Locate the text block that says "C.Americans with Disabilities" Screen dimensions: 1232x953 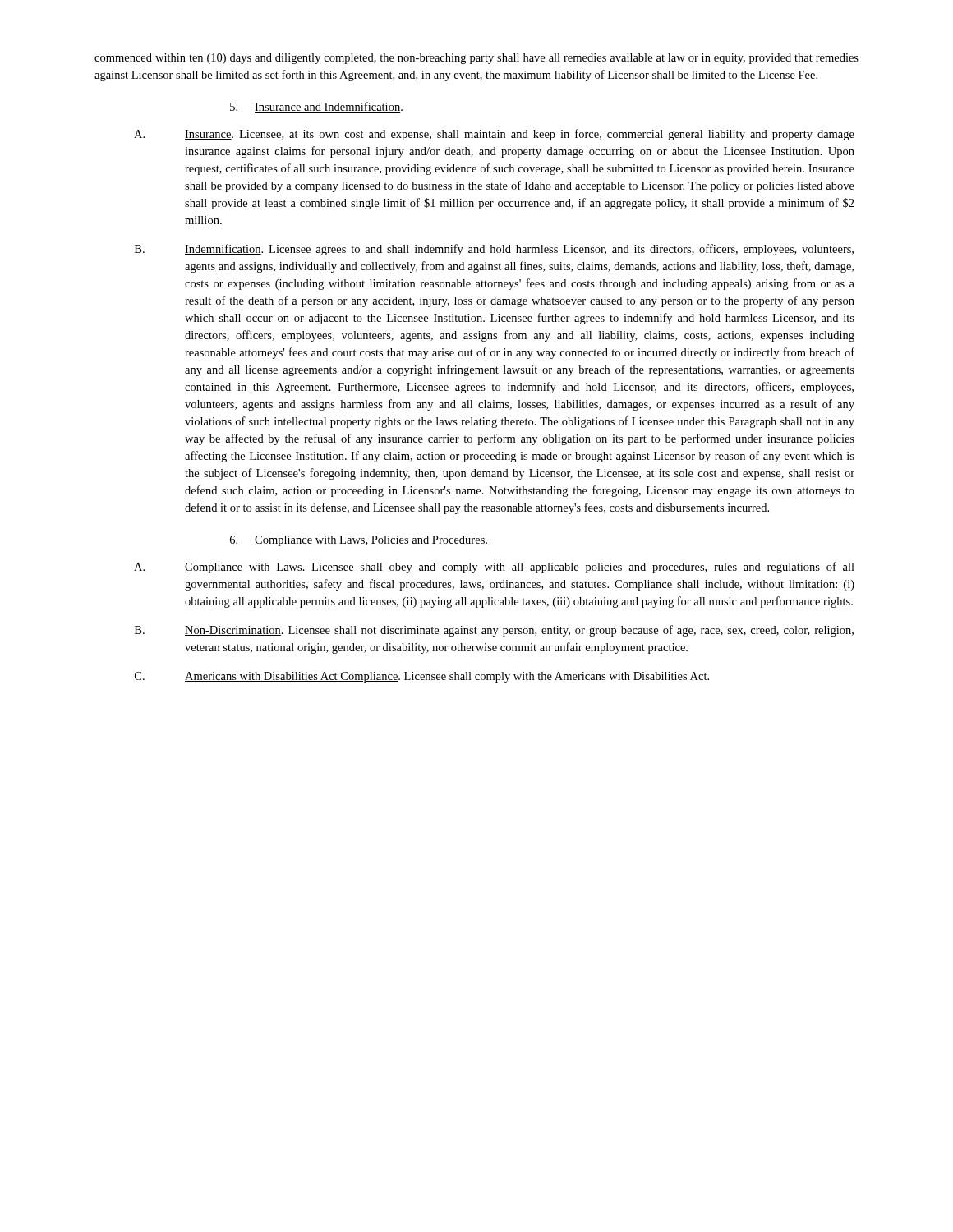pyautogui.click(x=474, y=677)
